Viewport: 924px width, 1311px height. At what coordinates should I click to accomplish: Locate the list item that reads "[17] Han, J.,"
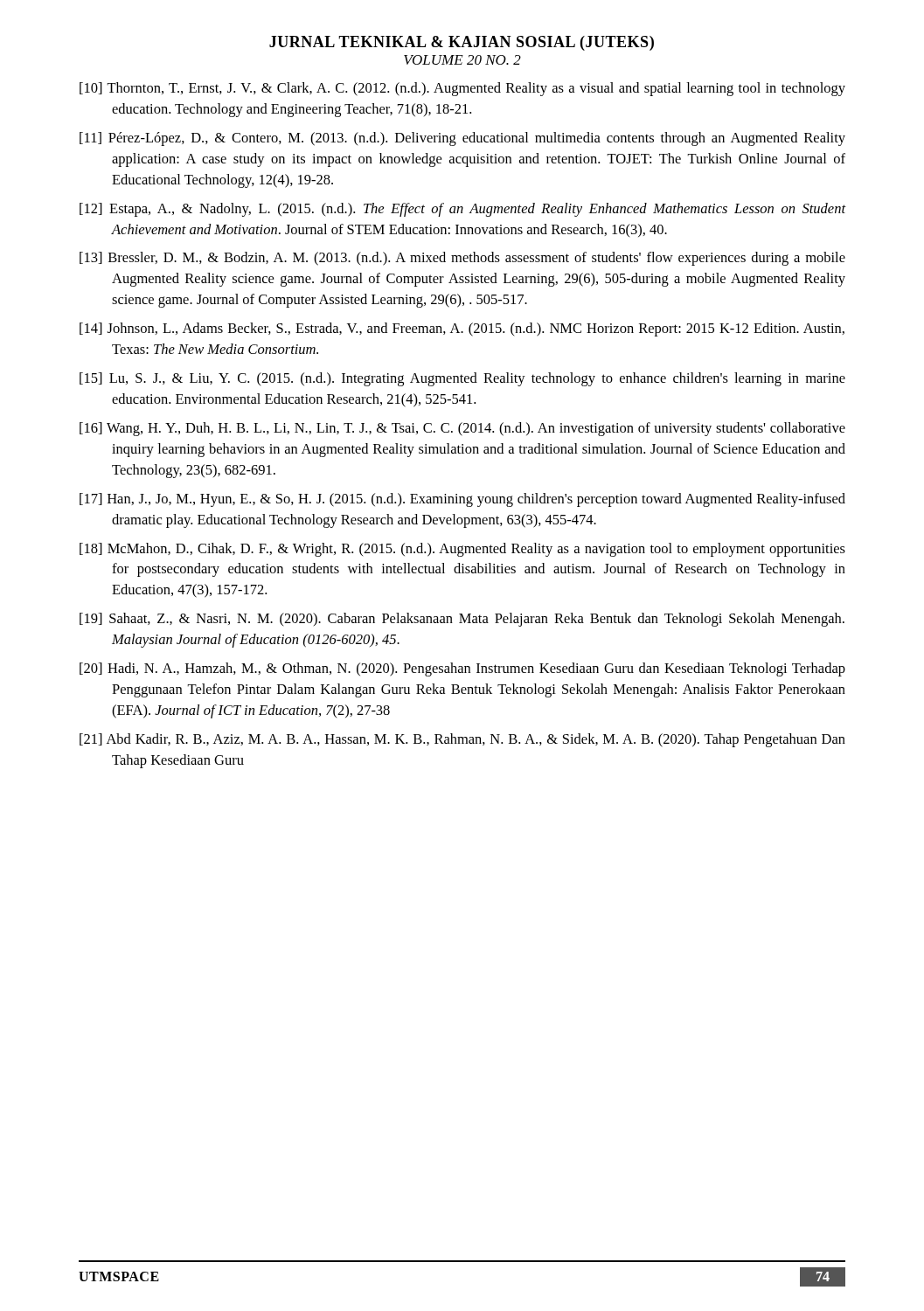point(462,509)
